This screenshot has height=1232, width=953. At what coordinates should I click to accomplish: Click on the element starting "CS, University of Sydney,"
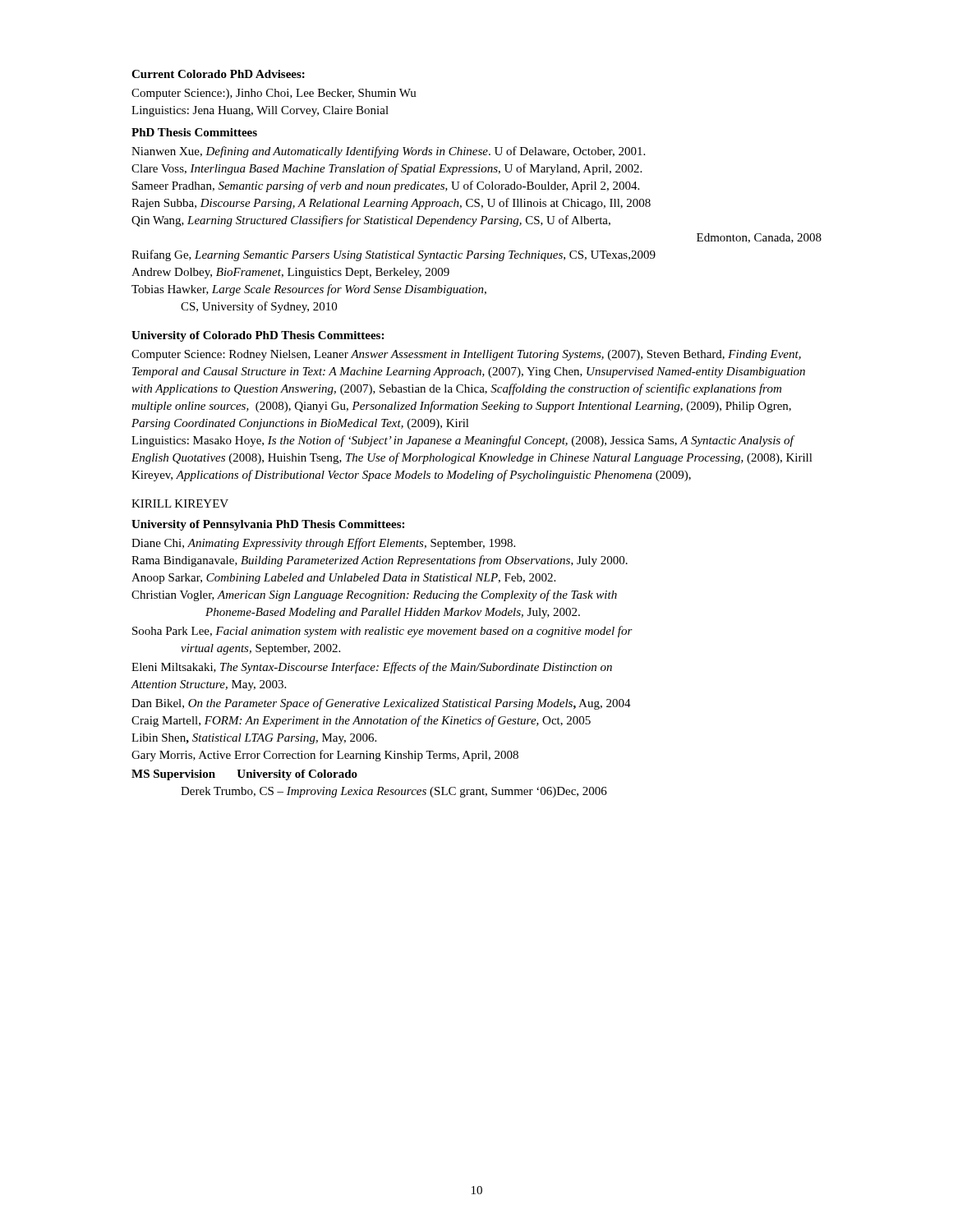click(x=259, y=306)
